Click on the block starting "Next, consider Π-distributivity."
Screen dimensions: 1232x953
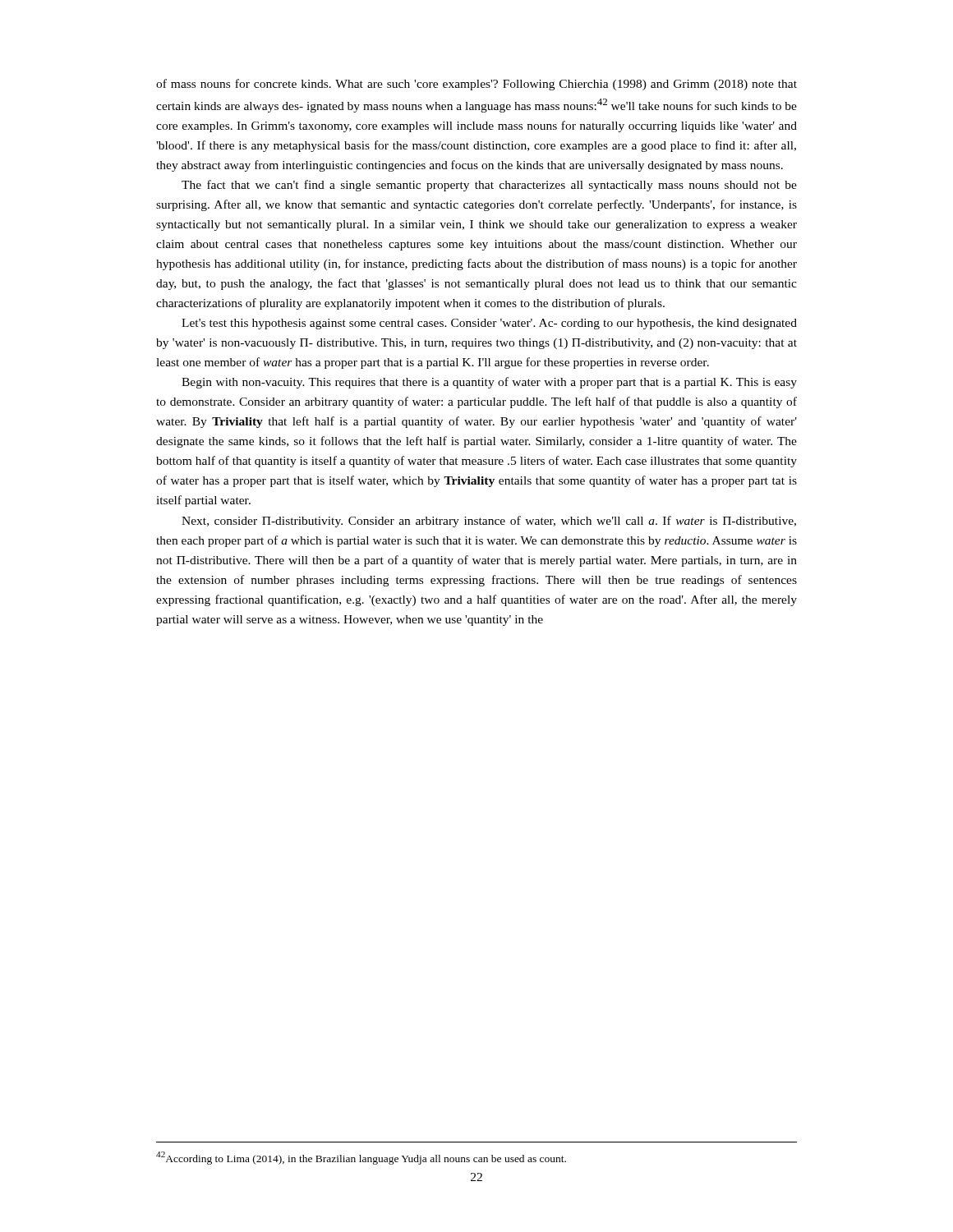[476, 570]
